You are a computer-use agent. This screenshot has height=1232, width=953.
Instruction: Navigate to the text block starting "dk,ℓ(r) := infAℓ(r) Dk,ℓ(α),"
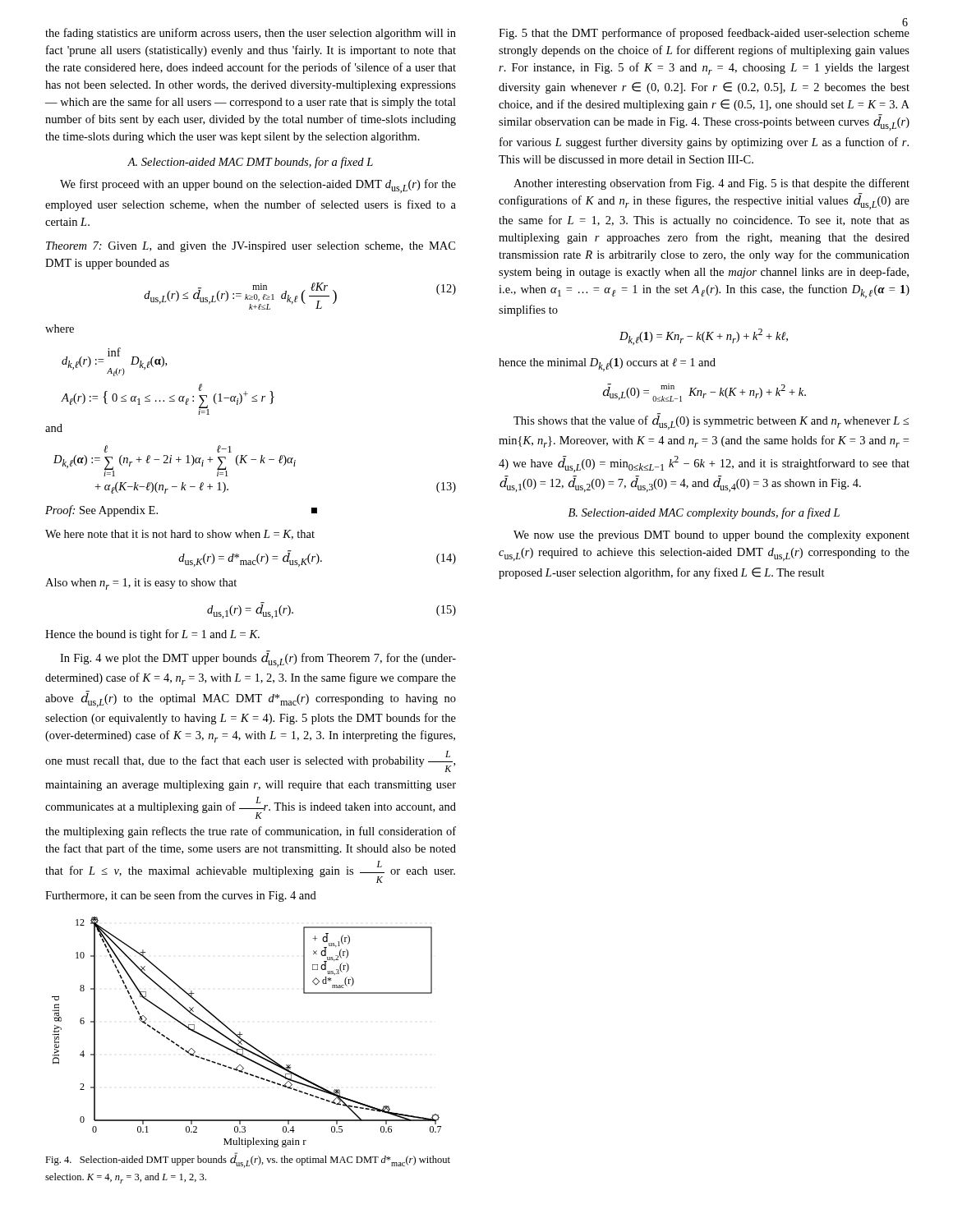(x=115, y=361)
